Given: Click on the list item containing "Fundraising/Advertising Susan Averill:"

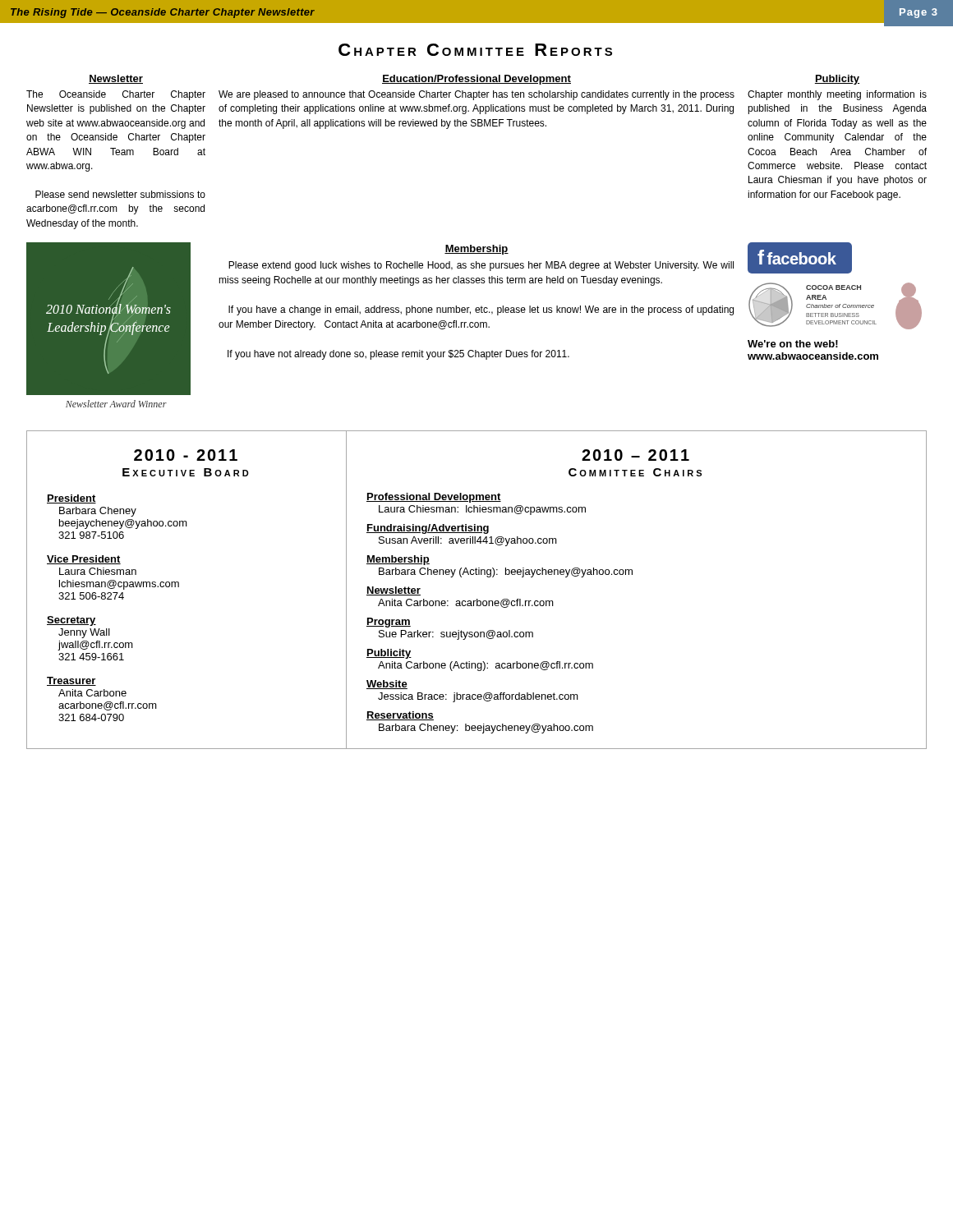Looking at the screenshot, I should [428, 529].
